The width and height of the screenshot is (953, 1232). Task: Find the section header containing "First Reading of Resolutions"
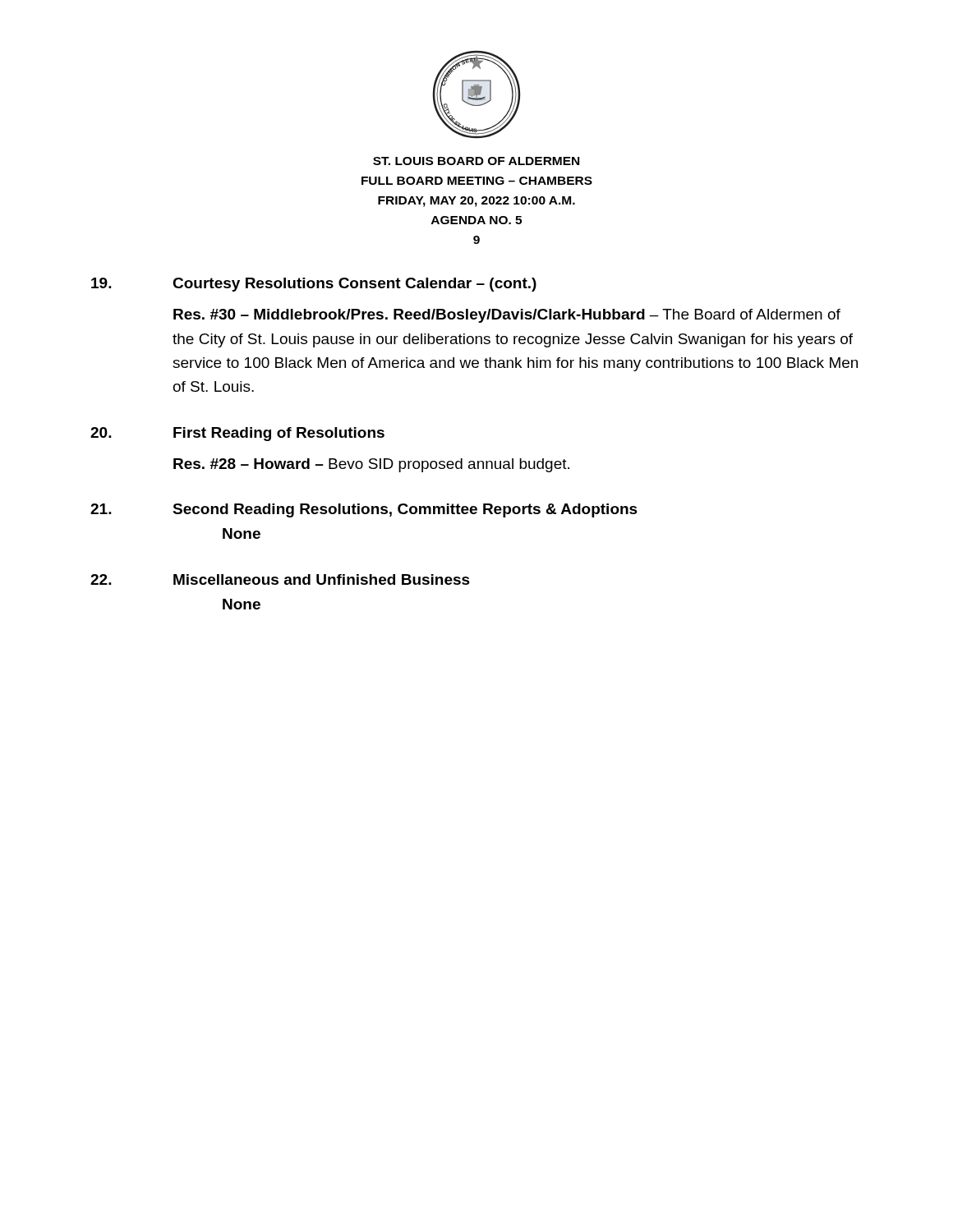(x=279, y=432)
